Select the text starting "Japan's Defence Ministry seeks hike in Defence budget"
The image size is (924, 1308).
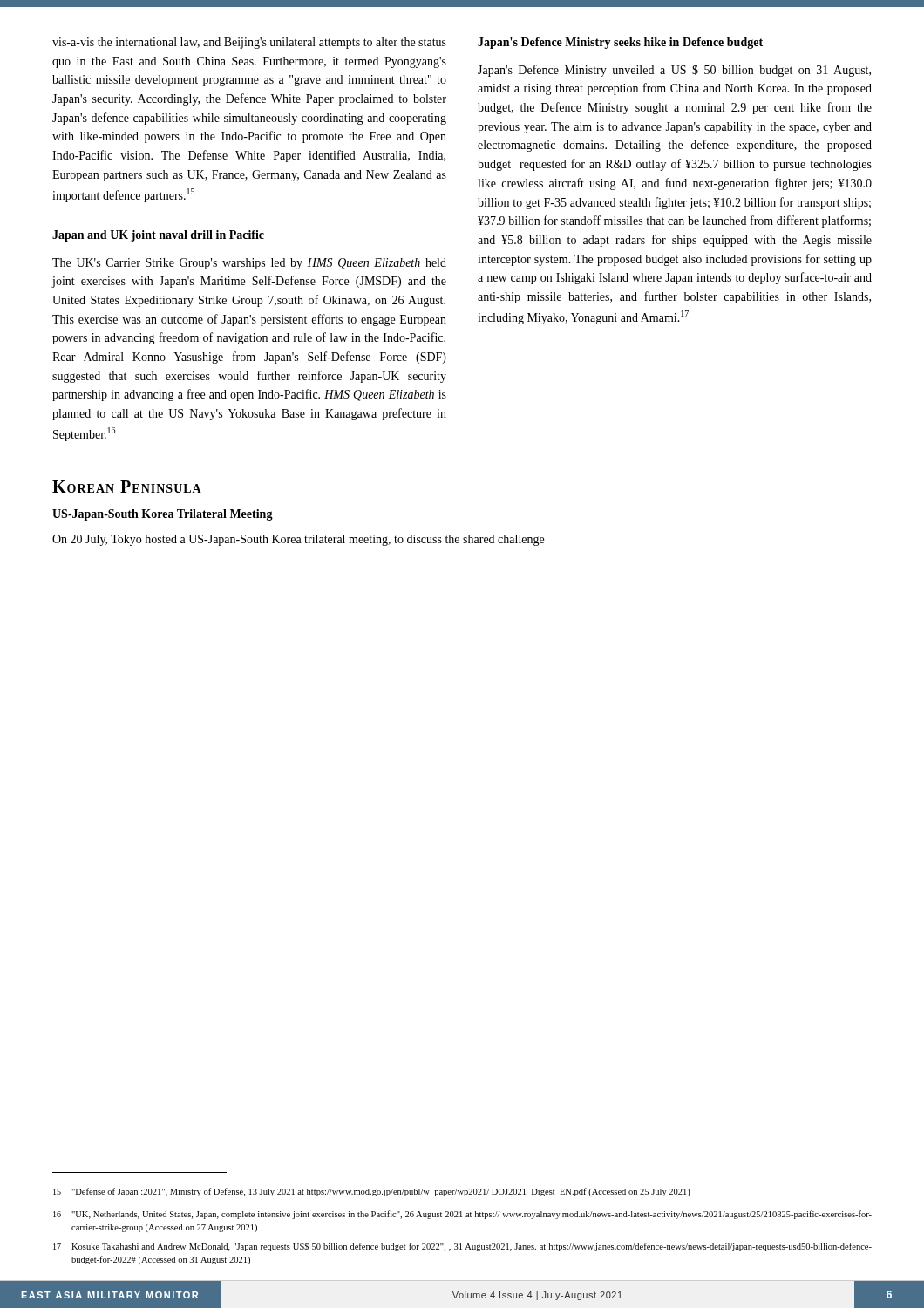coord(620,43)
